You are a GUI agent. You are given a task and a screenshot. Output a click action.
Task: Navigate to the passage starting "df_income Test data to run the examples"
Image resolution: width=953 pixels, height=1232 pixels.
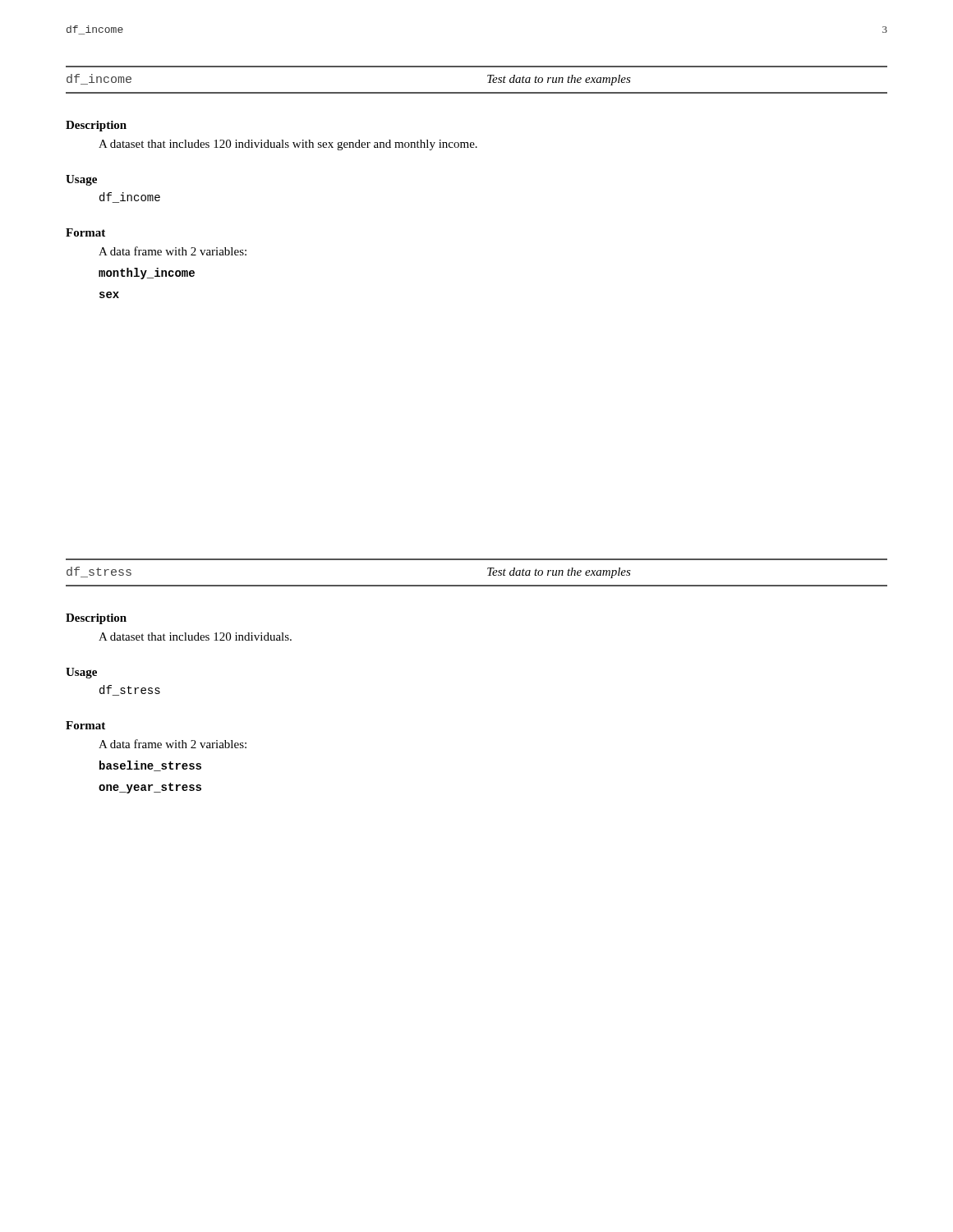tap(476, 80)
